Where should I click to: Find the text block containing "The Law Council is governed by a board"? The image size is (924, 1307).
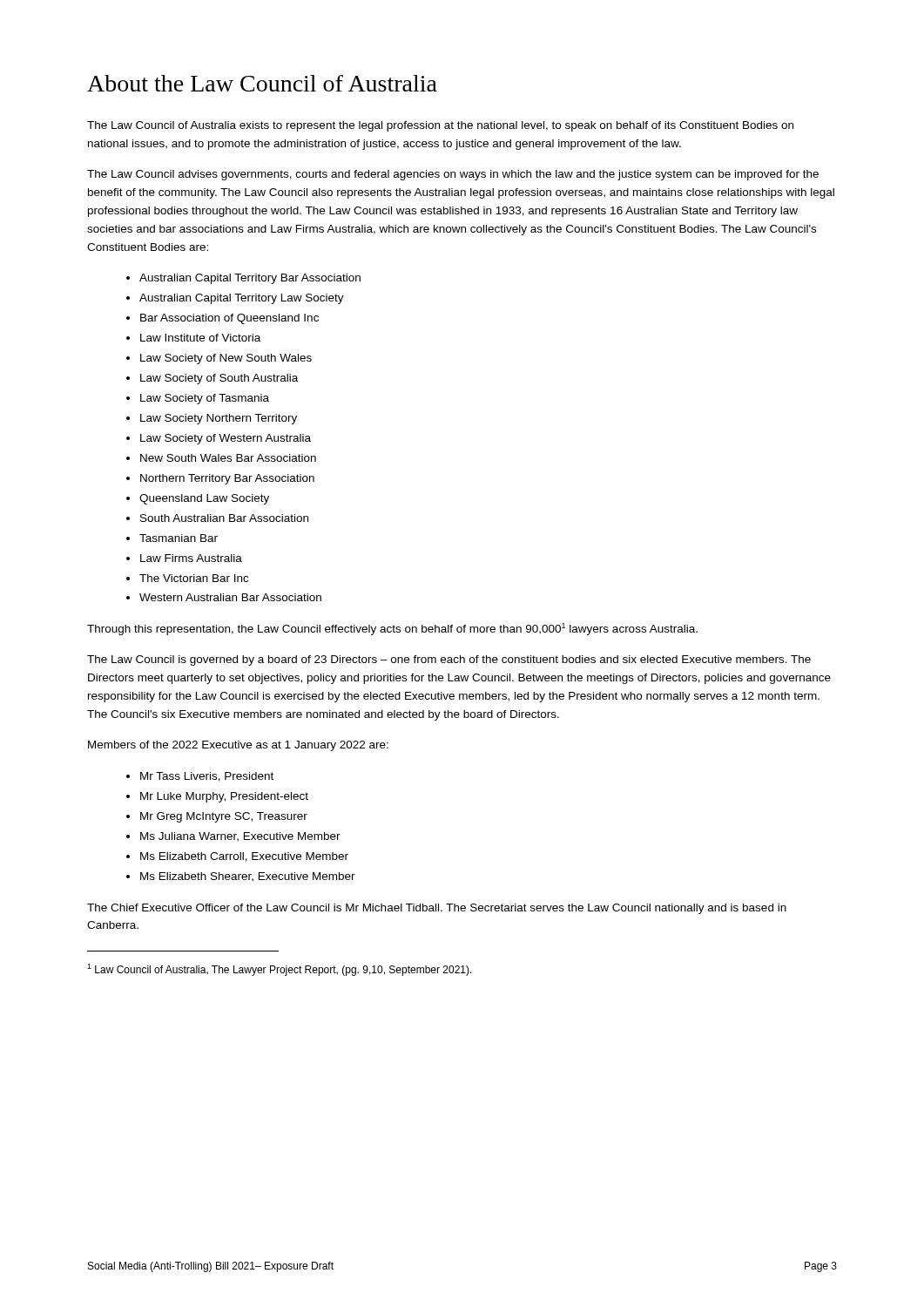coord(459,687)
